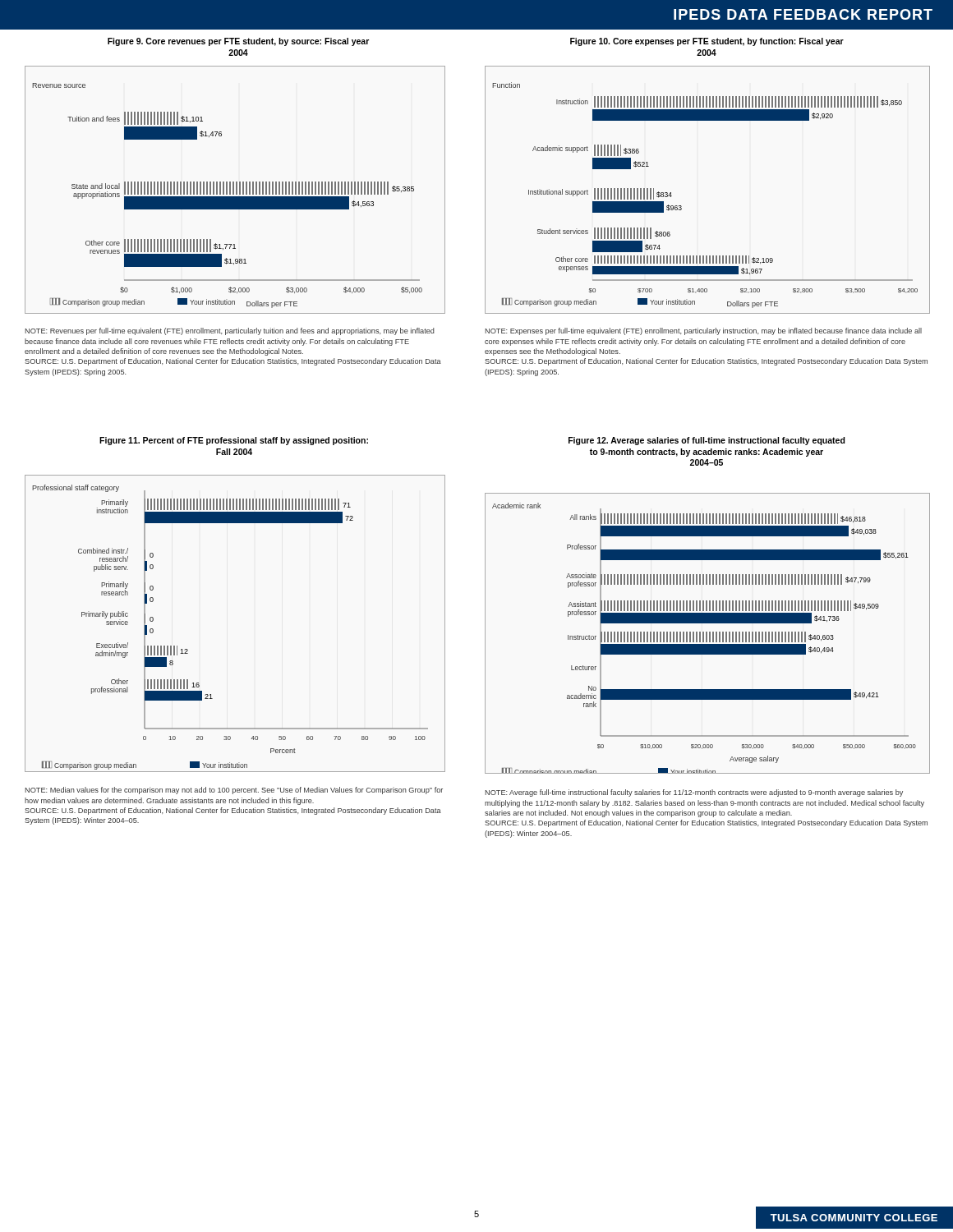Click the caption that begins "NOTE: Median values"
Viewport: 953px width, 1232px height.
coord(234,806)
